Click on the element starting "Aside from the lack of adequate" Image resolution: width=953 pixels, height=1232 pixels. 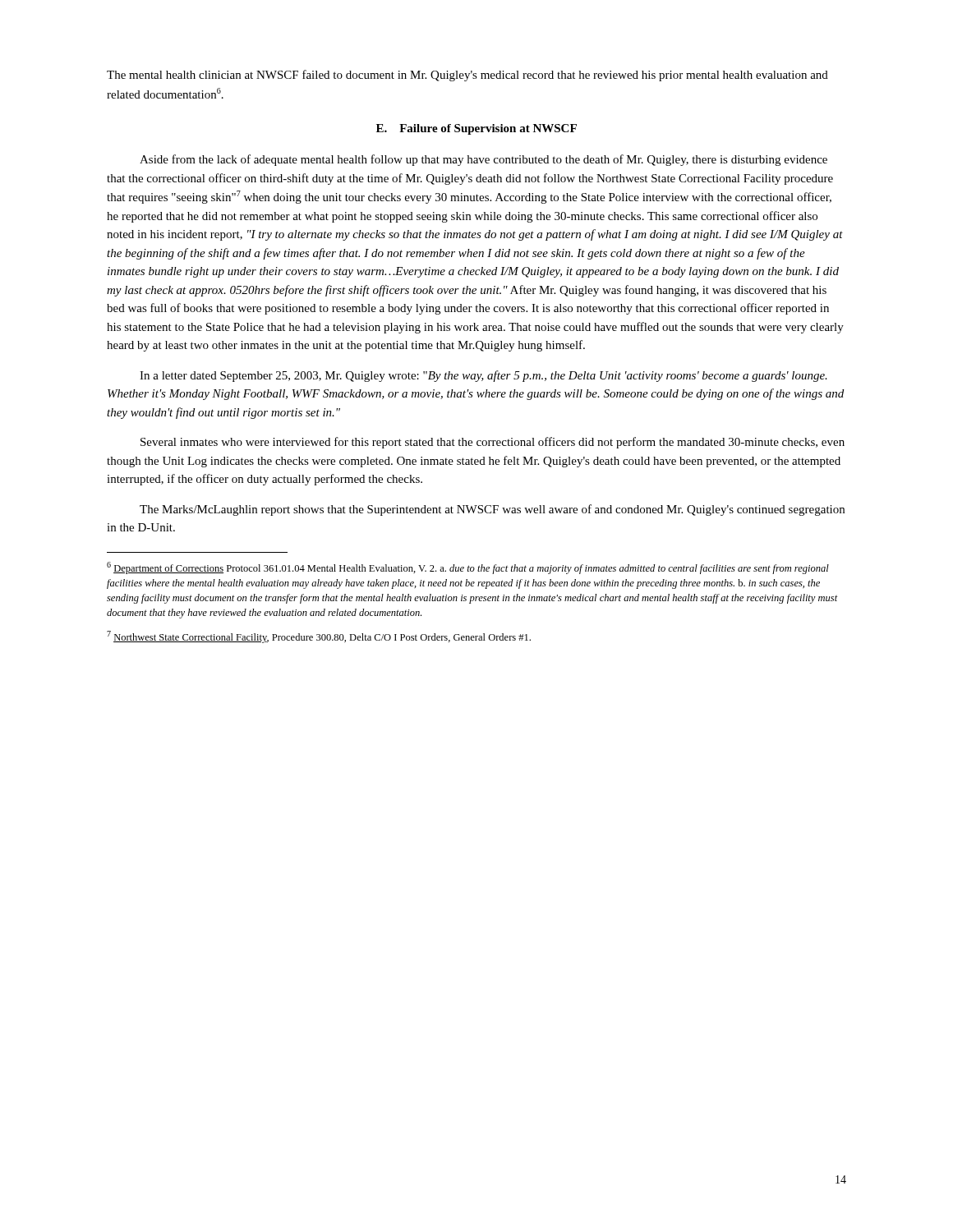click(476, 252)
